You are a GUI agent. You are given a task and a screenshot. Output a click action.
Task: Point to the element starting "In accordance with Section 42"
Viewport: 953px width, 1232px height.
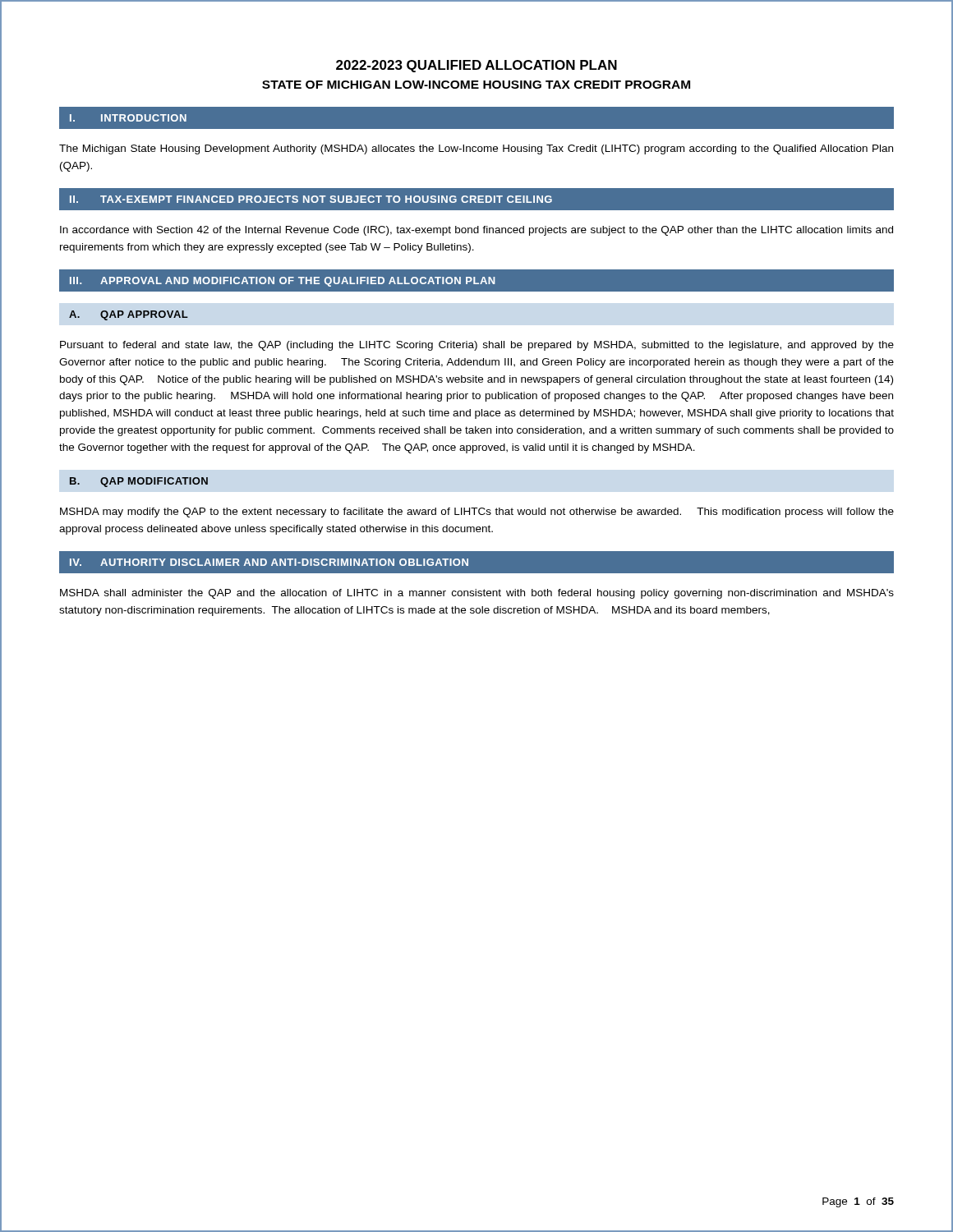[x=476, y=238]
